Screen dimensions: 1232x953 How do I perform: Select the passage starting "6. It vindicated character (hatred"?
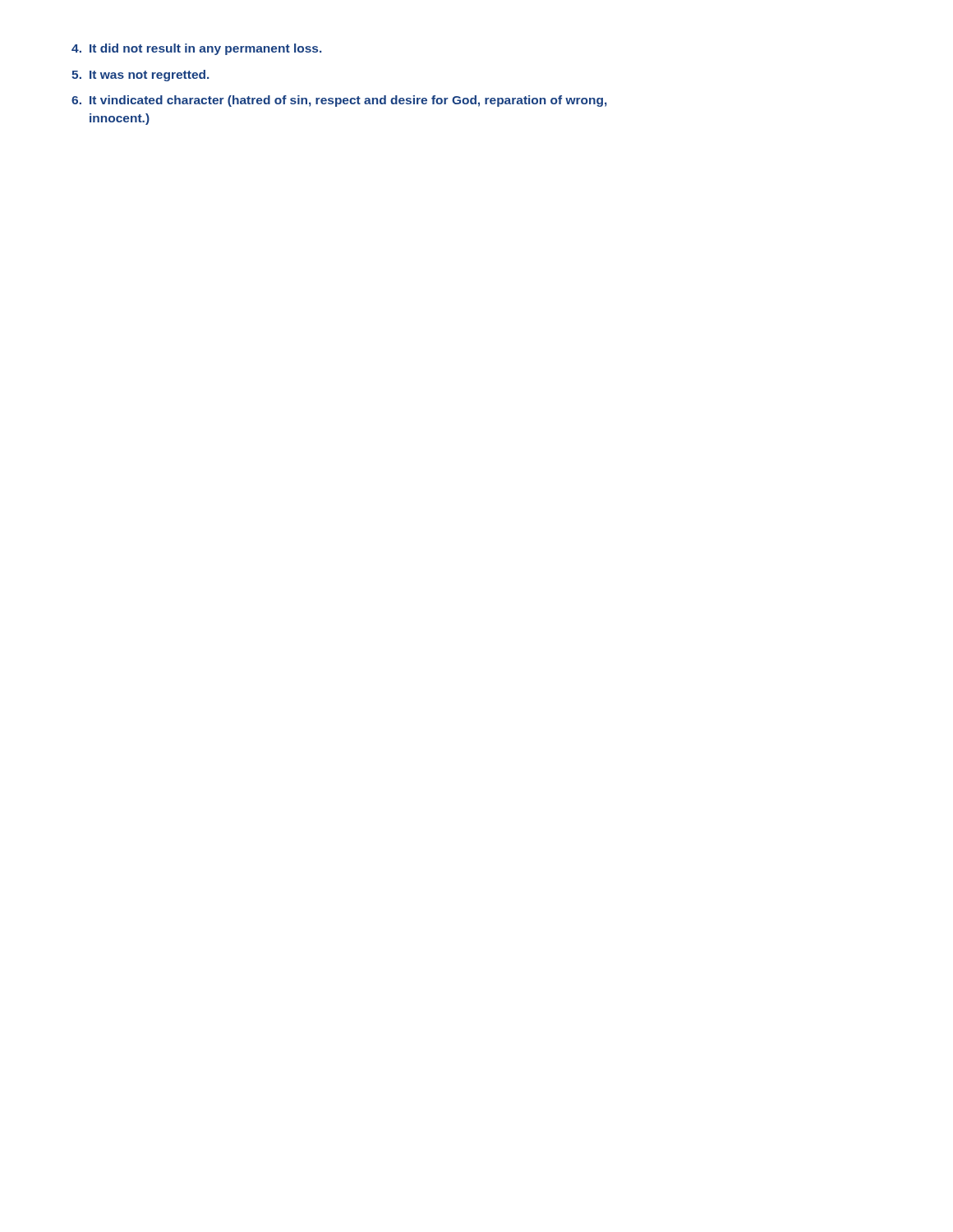pyautogui.click(x=476, y=109)
